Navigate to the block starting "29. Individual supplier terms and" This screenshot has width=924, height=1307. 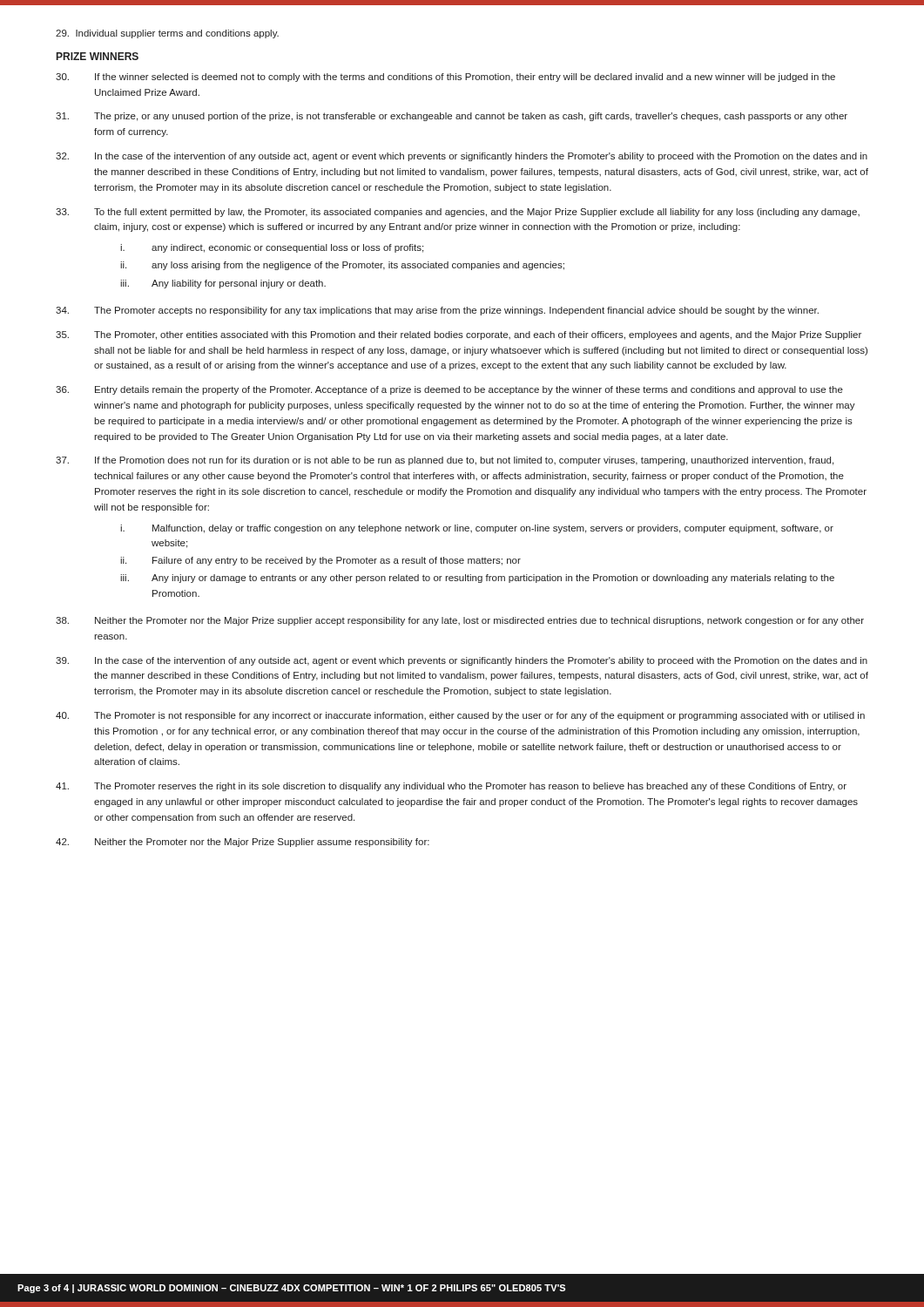(168, 33)
